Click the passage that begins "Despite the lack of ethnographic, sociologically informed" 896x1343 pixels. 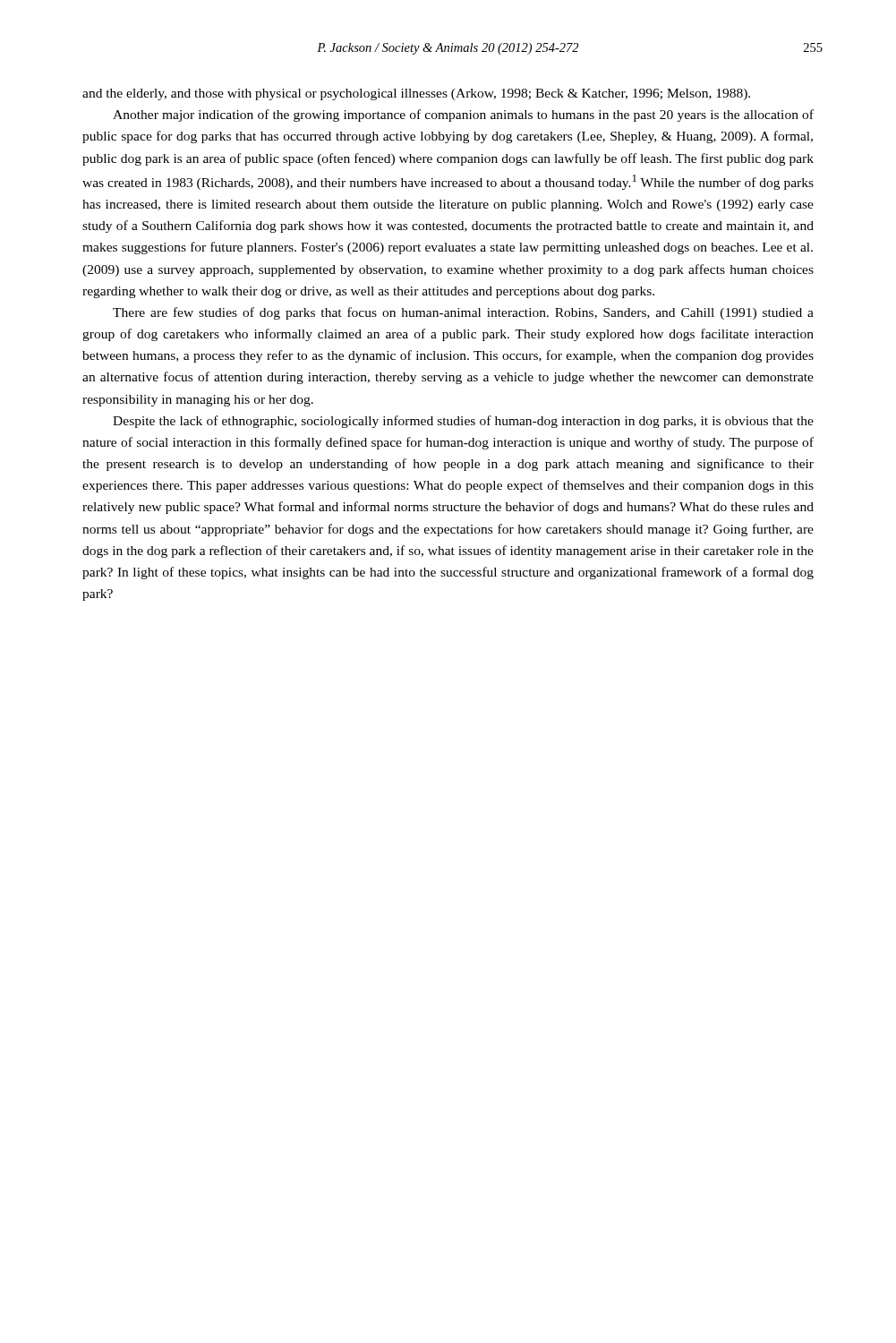coord(448,507)
